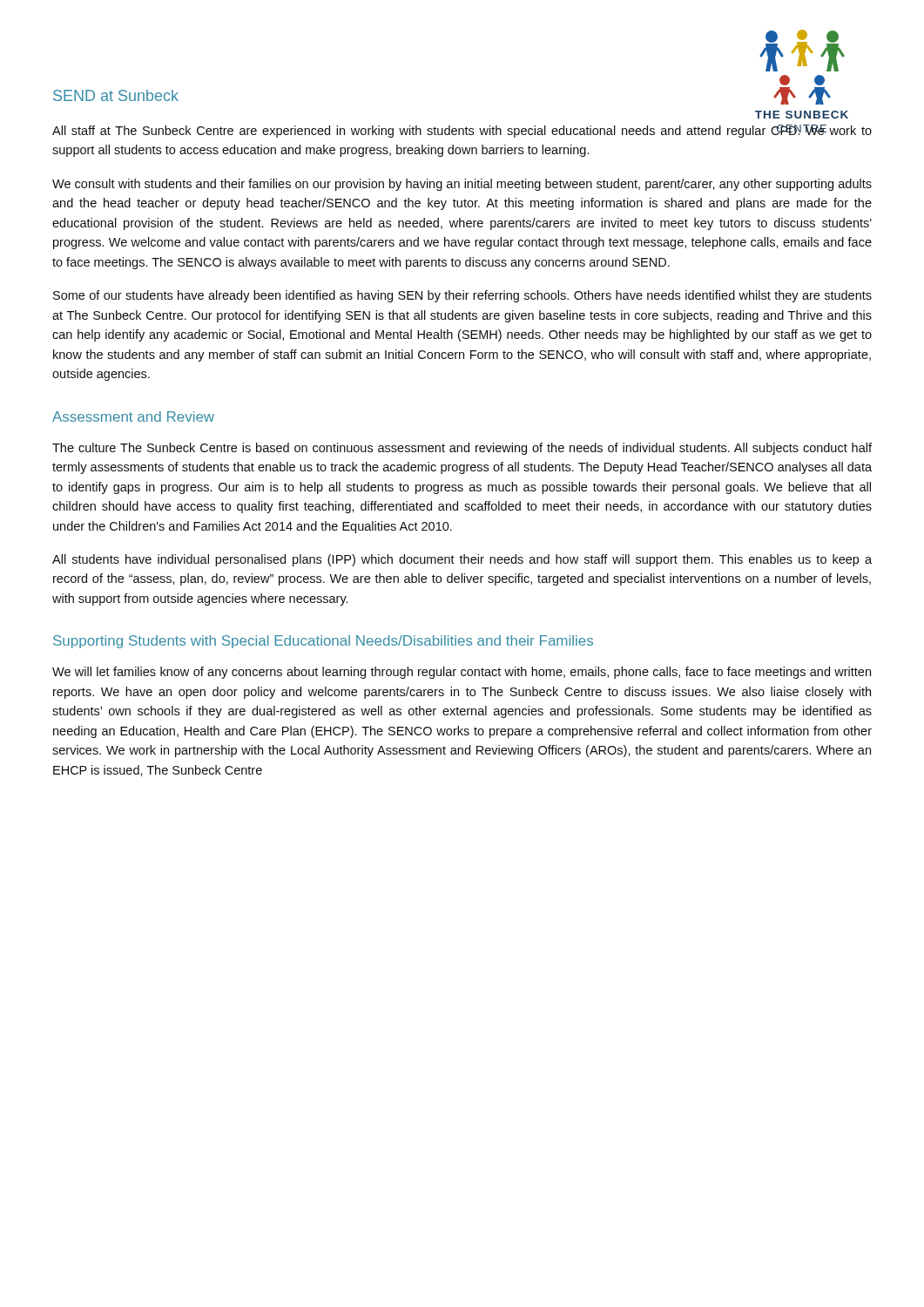
Task: Select the text starting "Assessment and Review"
Action: pyautogui.click(x=133, y=417)
